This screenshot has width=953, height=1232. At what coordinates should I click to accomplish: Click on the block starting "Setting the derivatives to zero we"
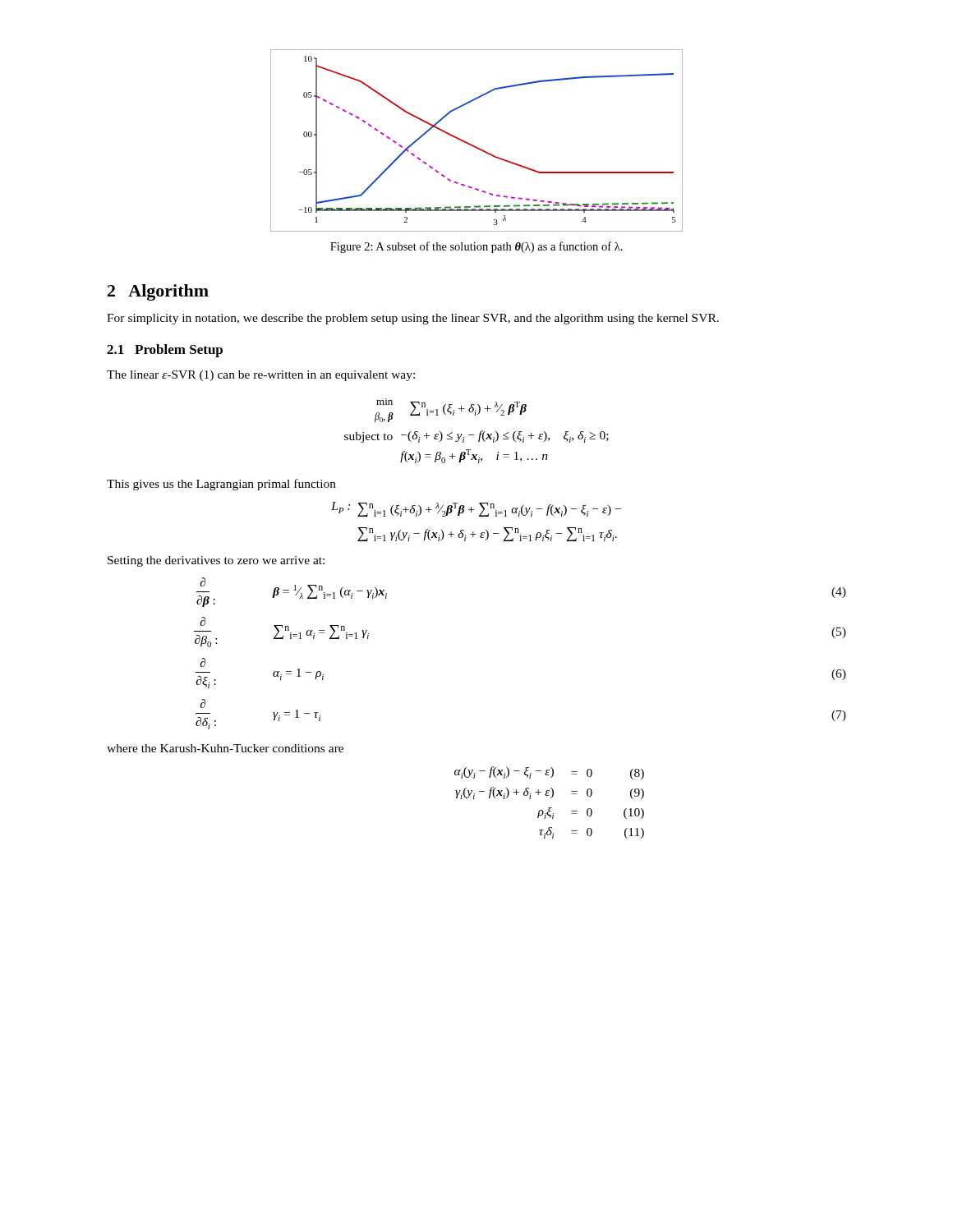pyautogui.click(x=216, y=559)
